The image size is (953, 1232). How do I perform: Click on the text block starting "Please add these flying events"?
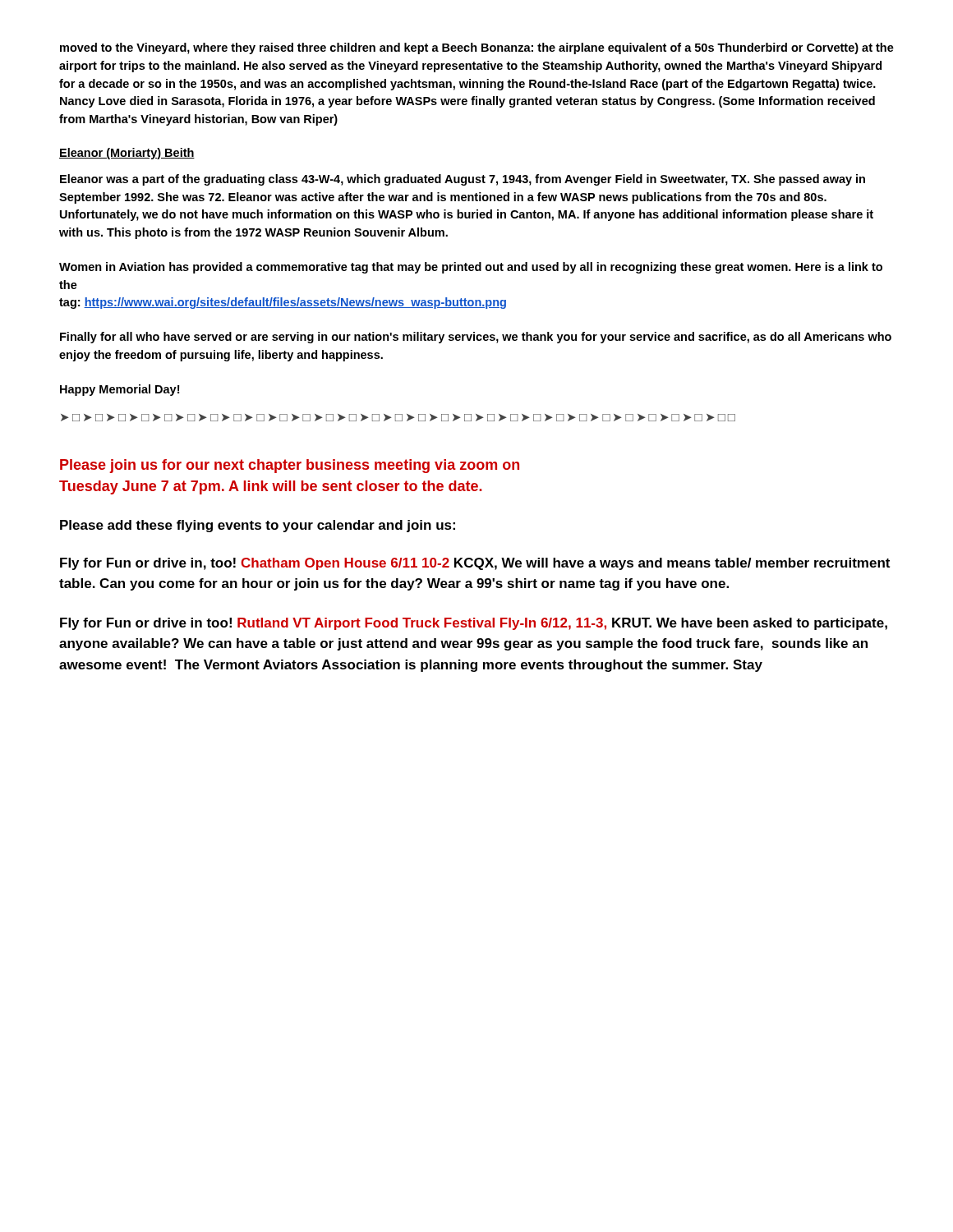point(258,526)
